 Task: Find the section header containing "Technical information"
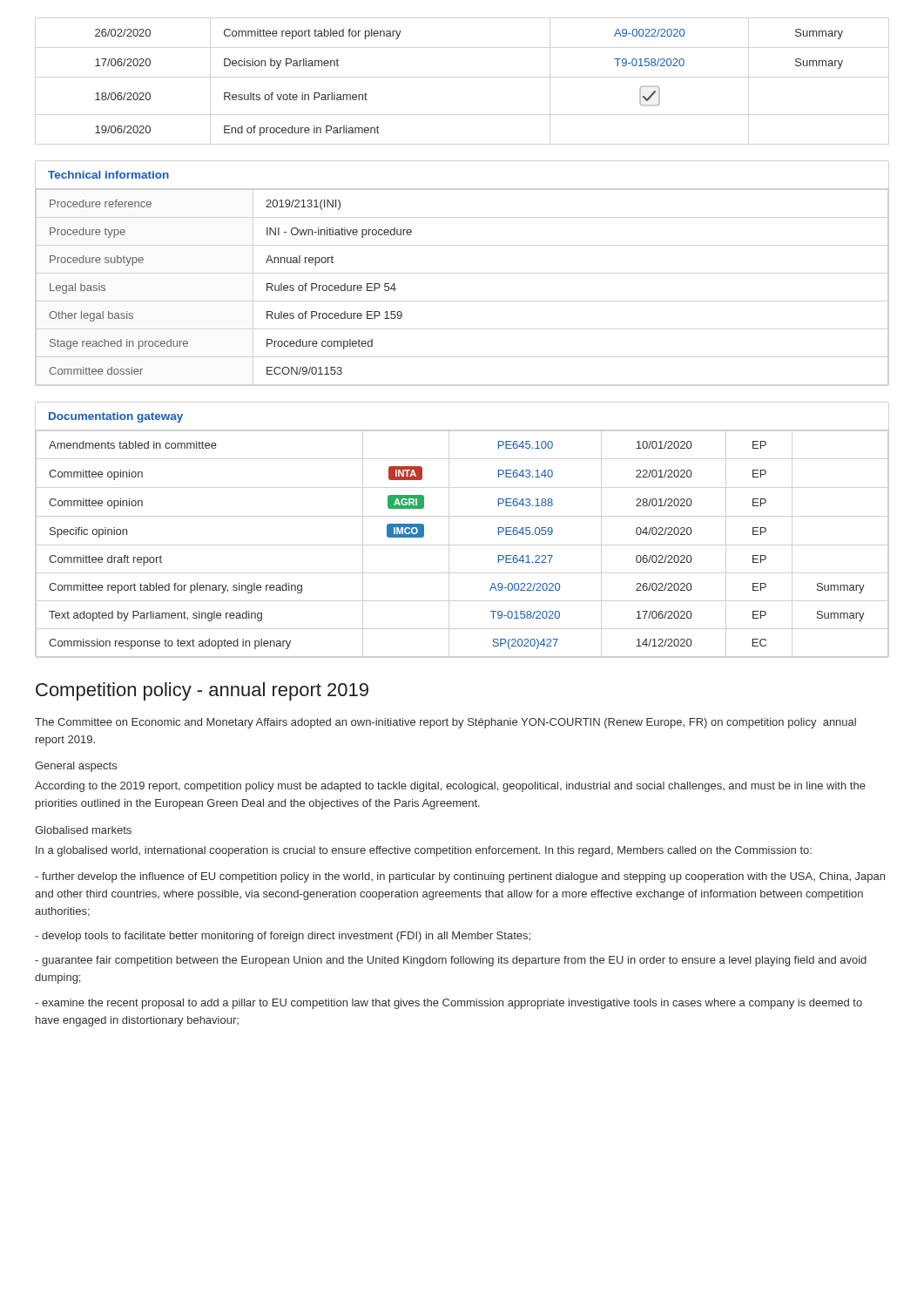tap(109, 175)
